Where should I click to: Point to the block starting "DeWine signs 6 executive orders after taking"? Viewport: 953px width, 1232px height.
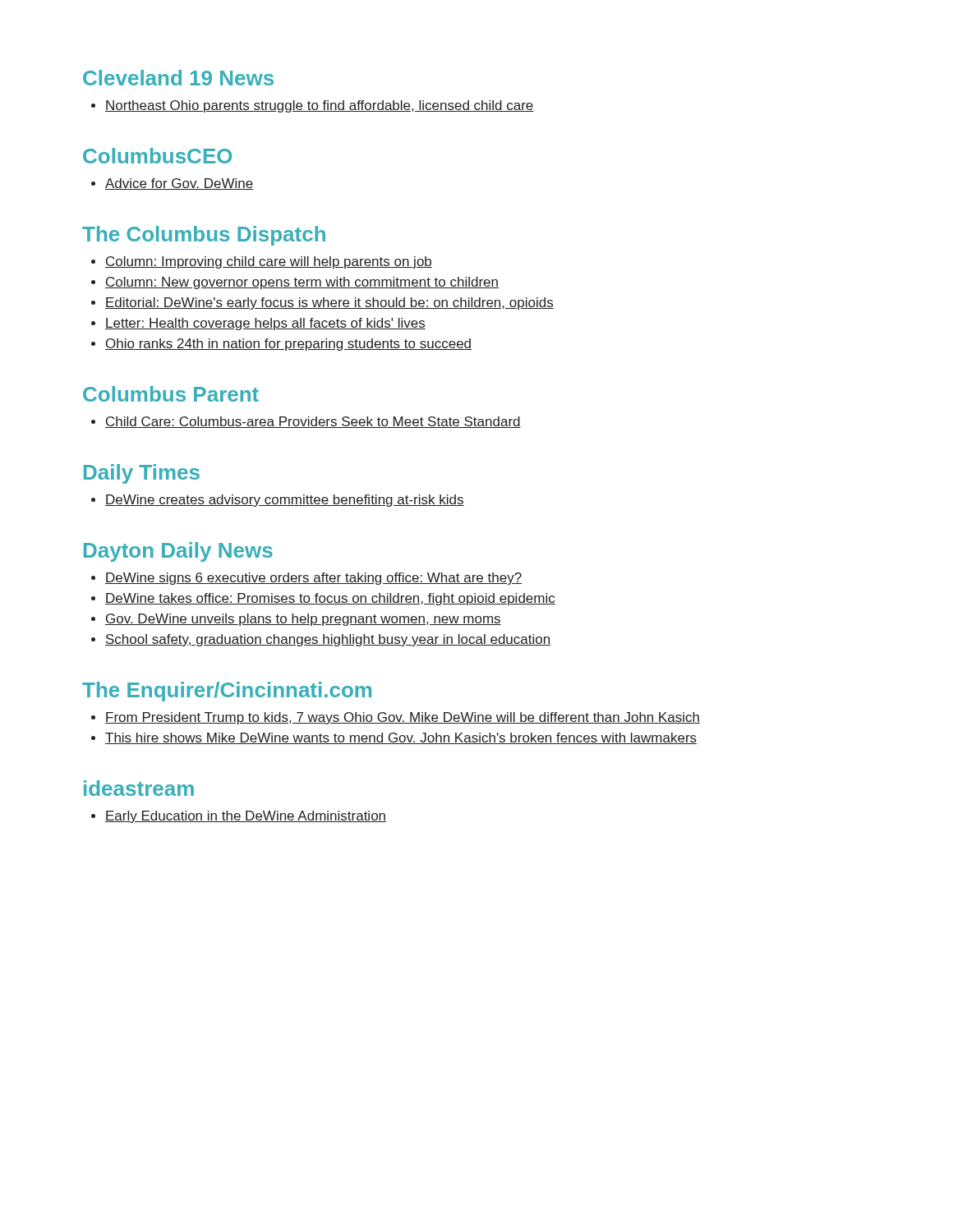[476, 578]
